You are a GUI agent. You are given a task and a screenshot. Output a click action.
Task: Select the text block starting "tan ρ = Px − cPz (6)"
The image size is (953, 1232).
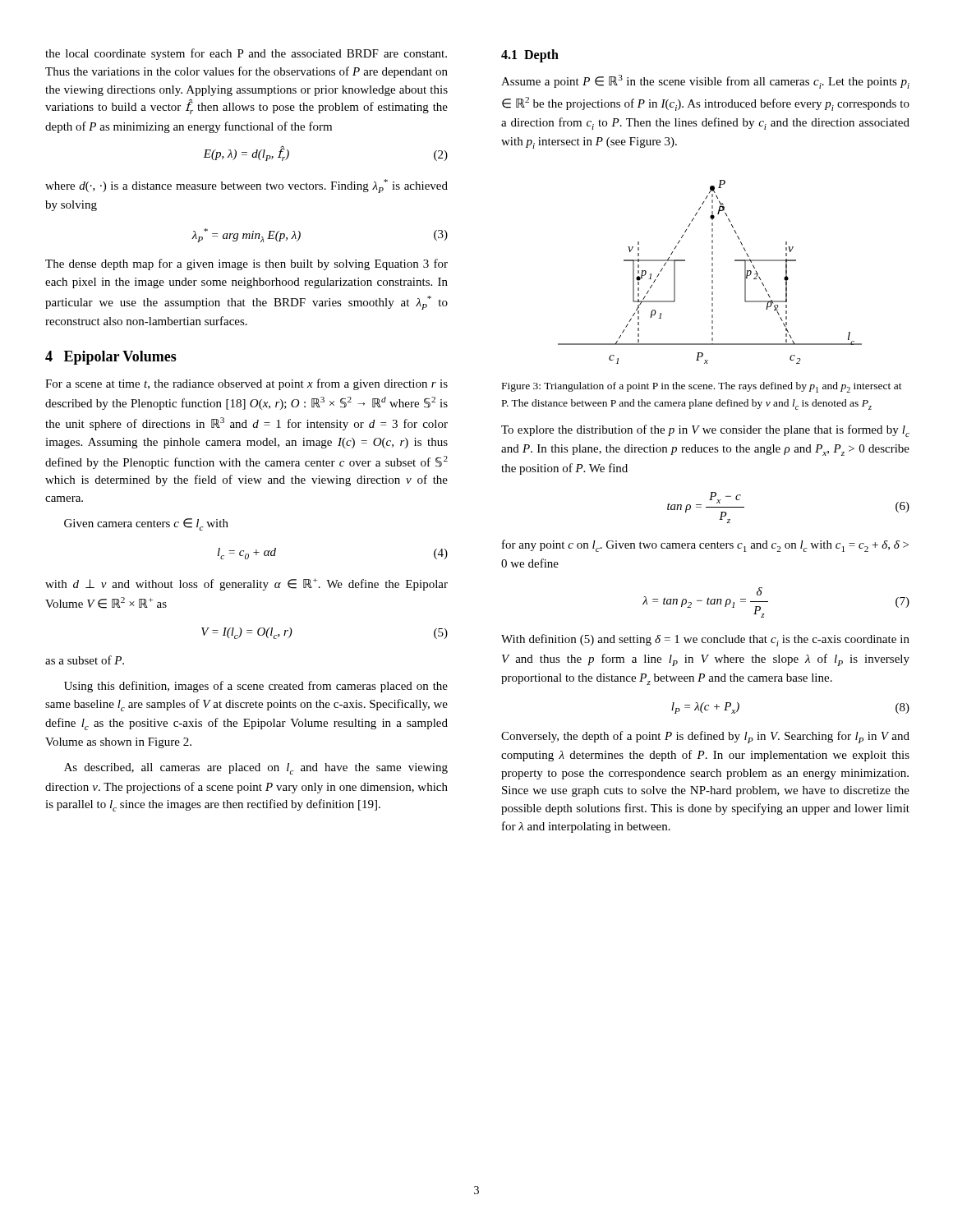point(705,507)
